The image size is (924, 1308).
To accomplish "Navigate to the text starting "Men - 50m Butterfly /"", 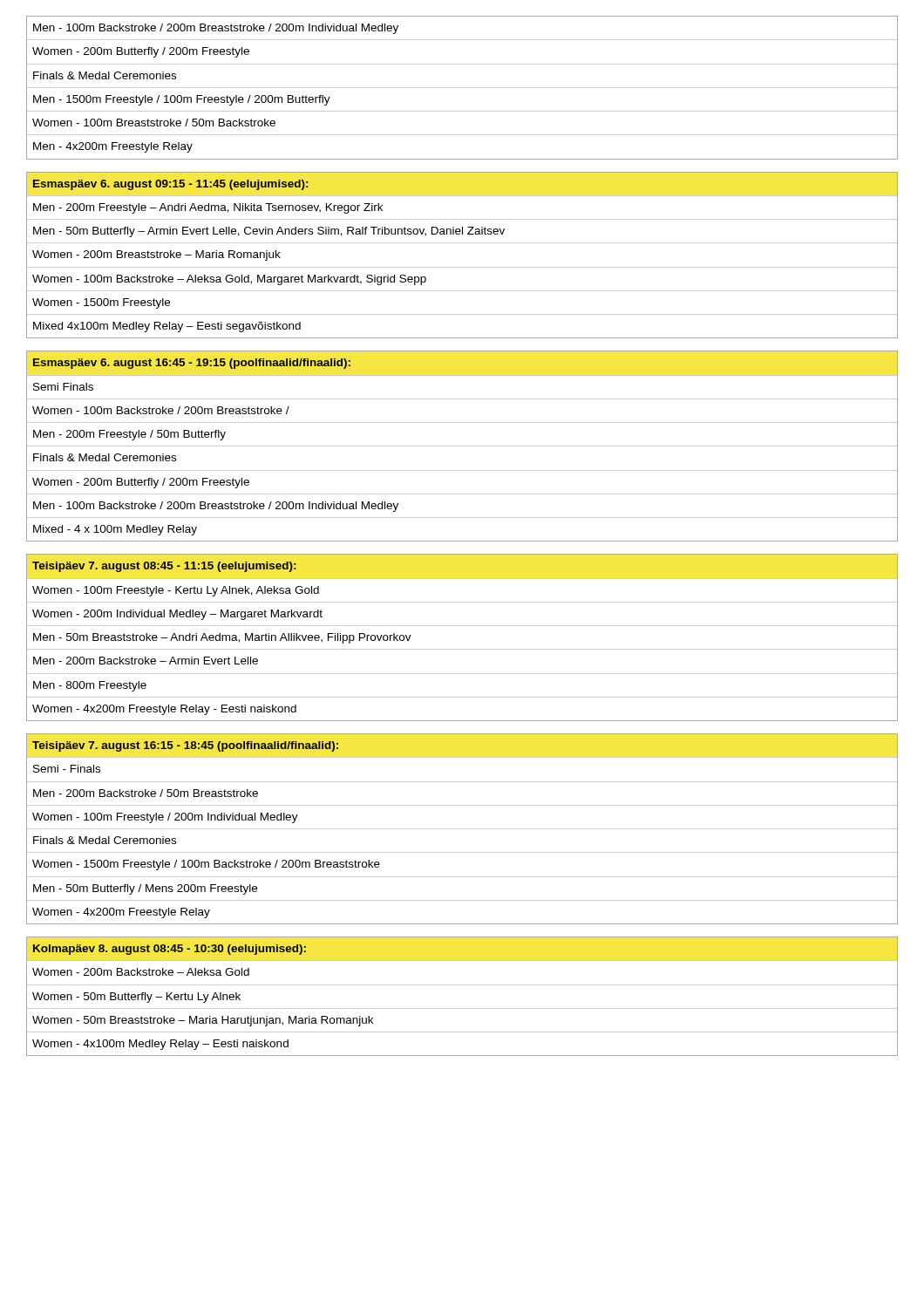I will (145, 888).
